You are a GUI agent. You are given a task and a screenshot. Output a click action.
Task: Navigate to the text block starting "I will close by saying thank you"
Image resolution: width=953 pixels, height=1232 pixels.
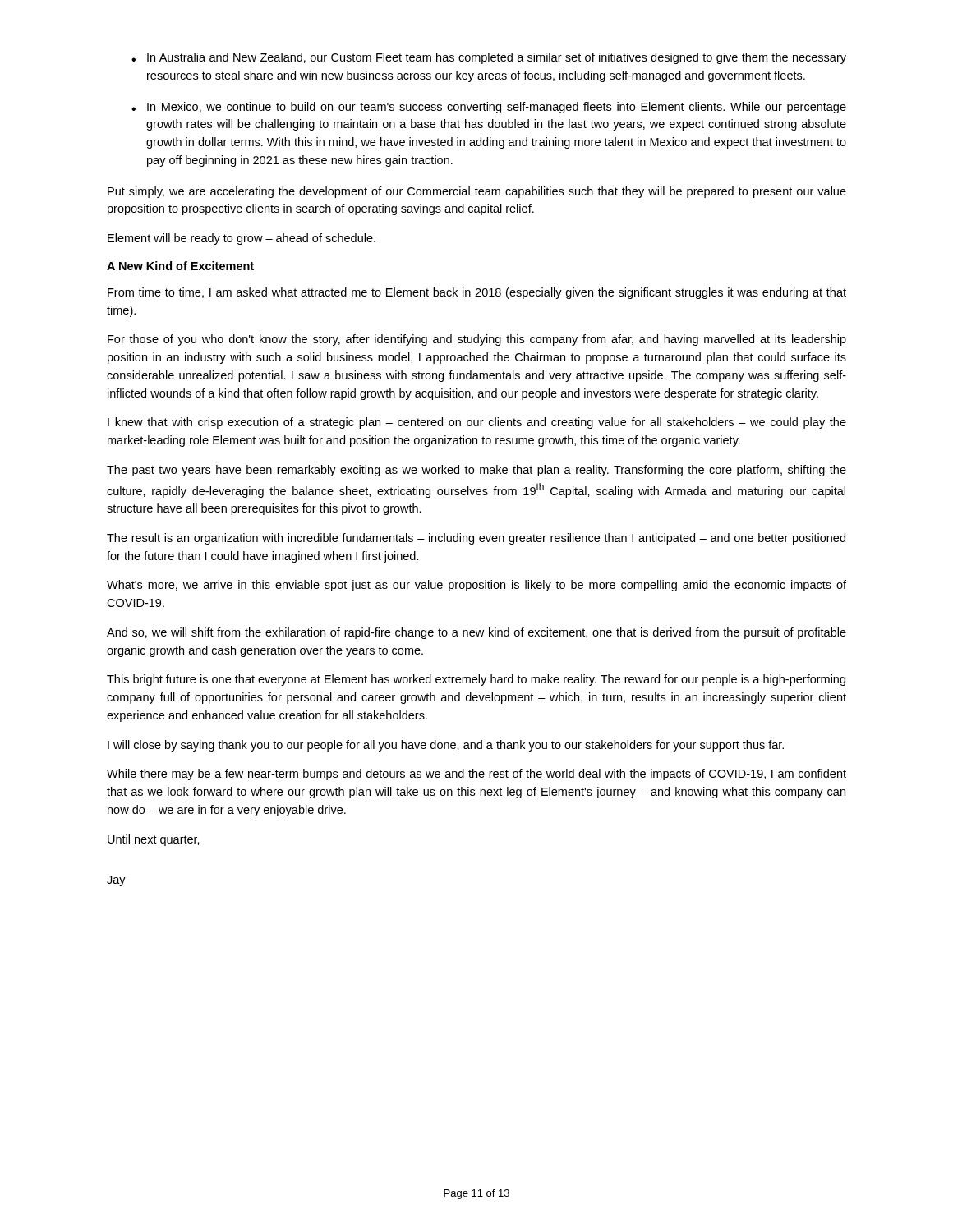click(446, 745)
